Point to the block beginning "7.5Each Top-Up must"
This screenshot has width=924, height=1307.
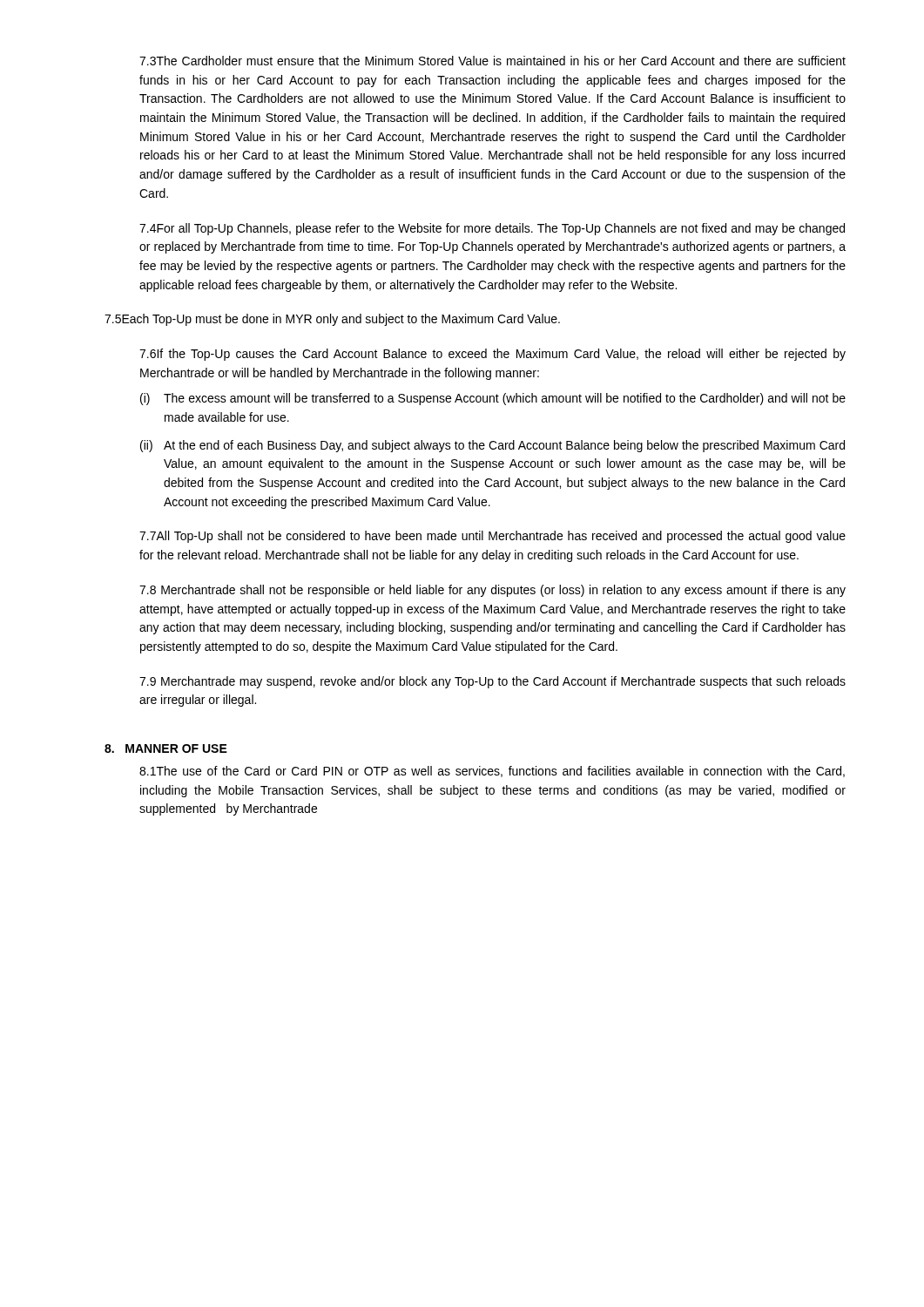click(x=333, y=319)
